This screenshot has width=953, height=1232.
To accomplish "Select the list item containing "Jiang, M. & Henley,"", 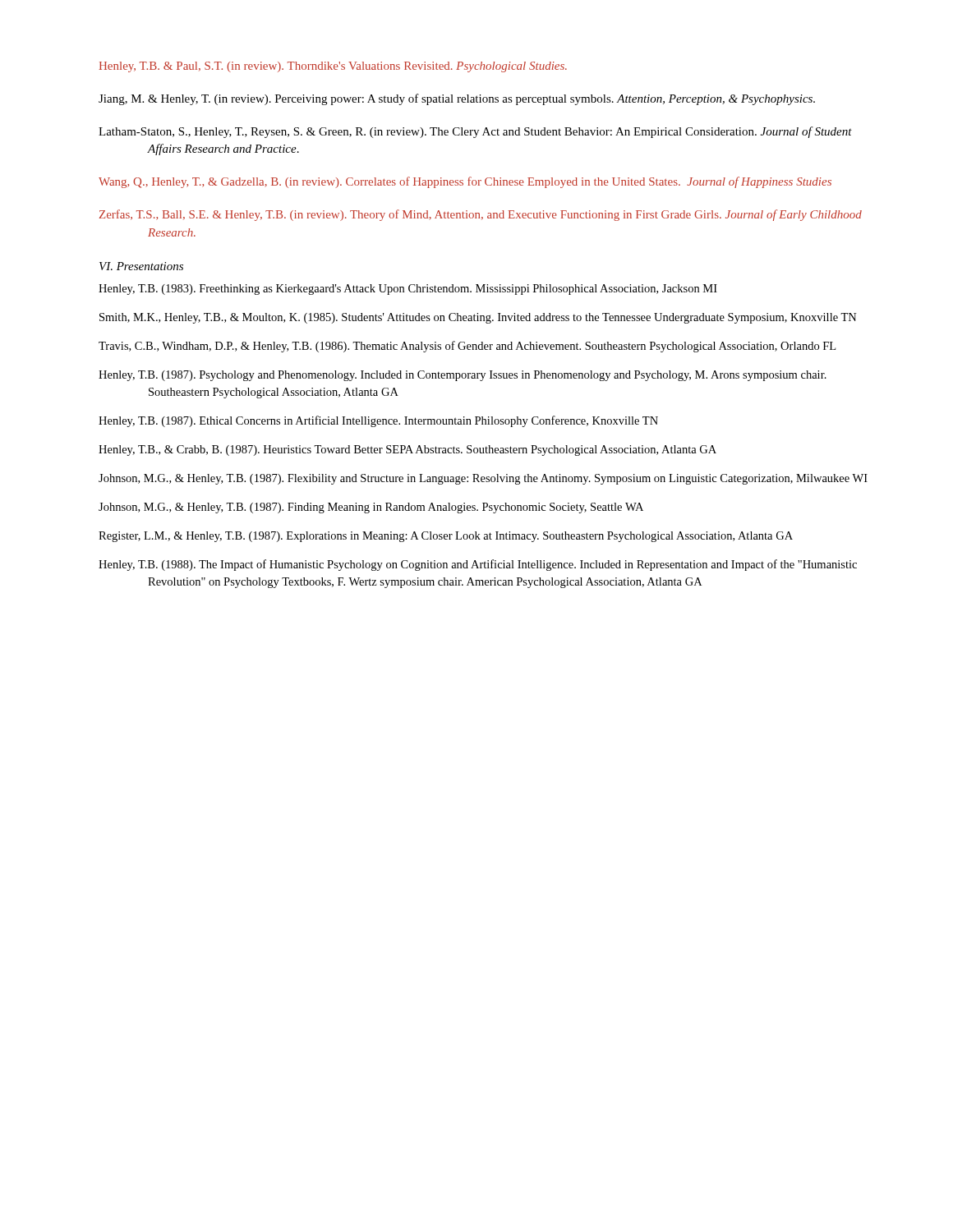I will click(457, 98).
